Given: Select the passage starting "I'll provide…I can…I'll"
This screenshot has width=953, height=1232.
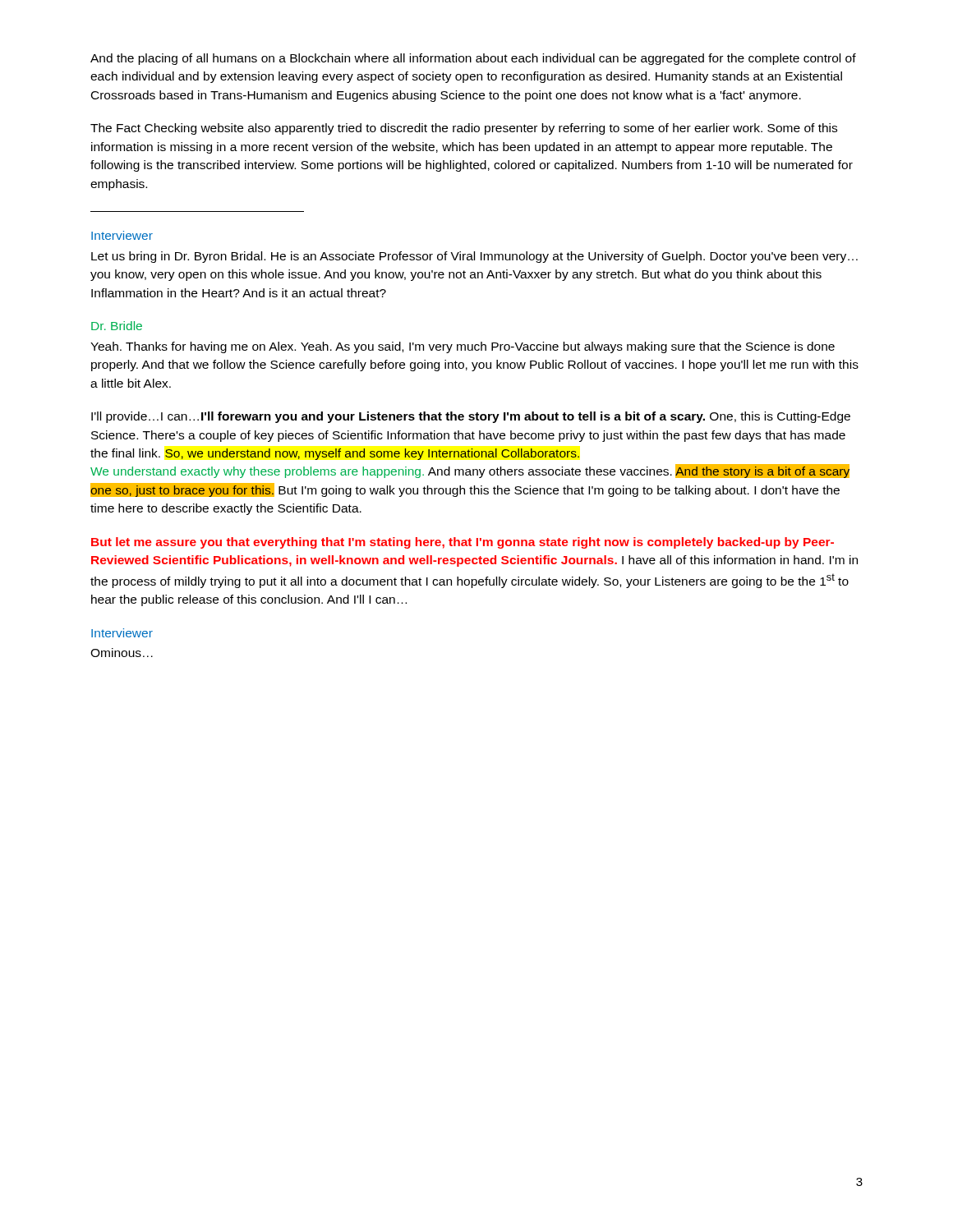Looking at the screenshot, I should tap(471, 462).
